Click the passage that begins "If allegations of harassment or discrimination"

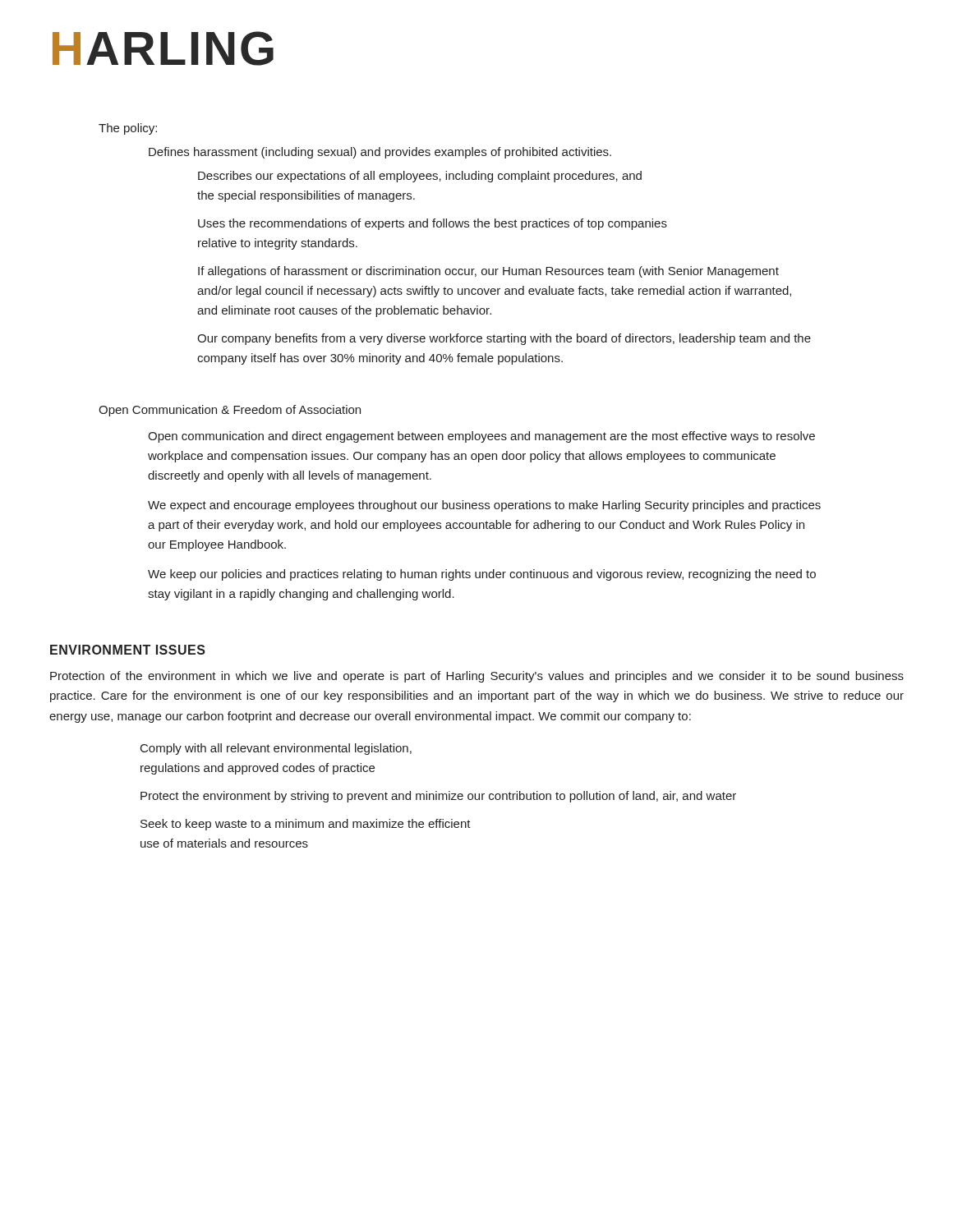(495, 290)
